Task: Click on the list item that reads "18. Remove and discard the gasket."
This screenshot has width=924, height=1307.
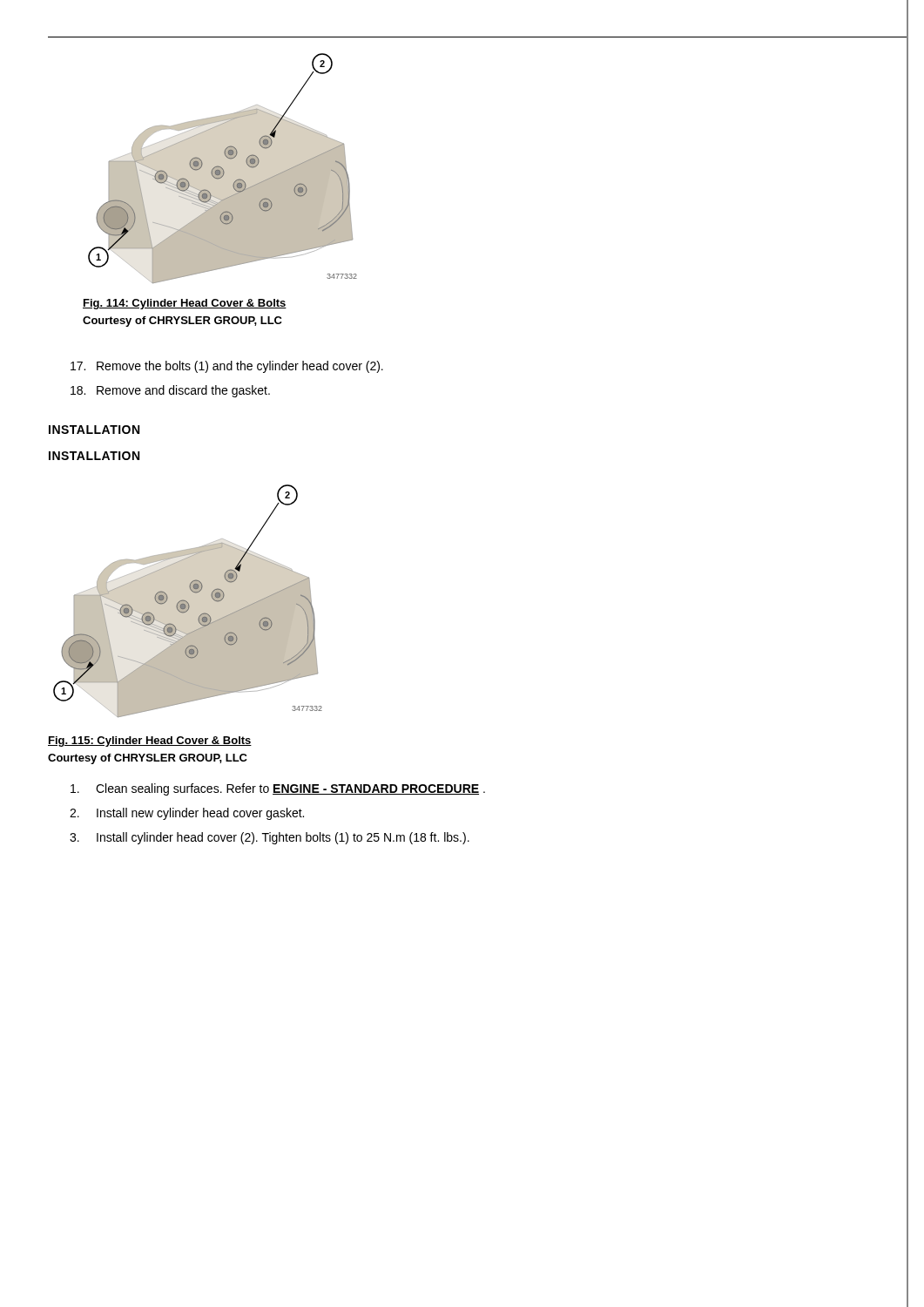Action: (170, 391)
